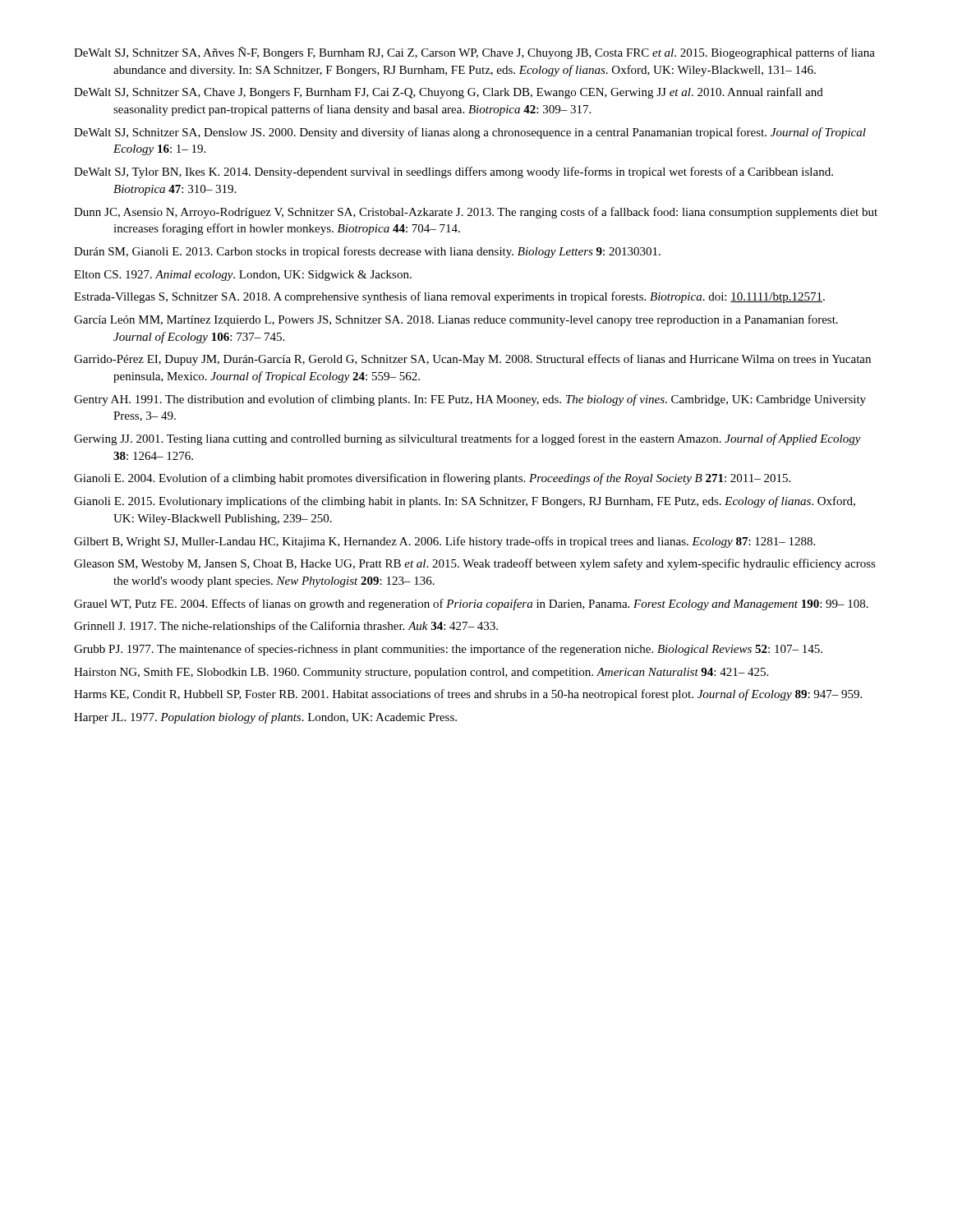
Task: Click on the list item that says "Durán SM, Gianoli"
Action: click(x=368, y=251)
